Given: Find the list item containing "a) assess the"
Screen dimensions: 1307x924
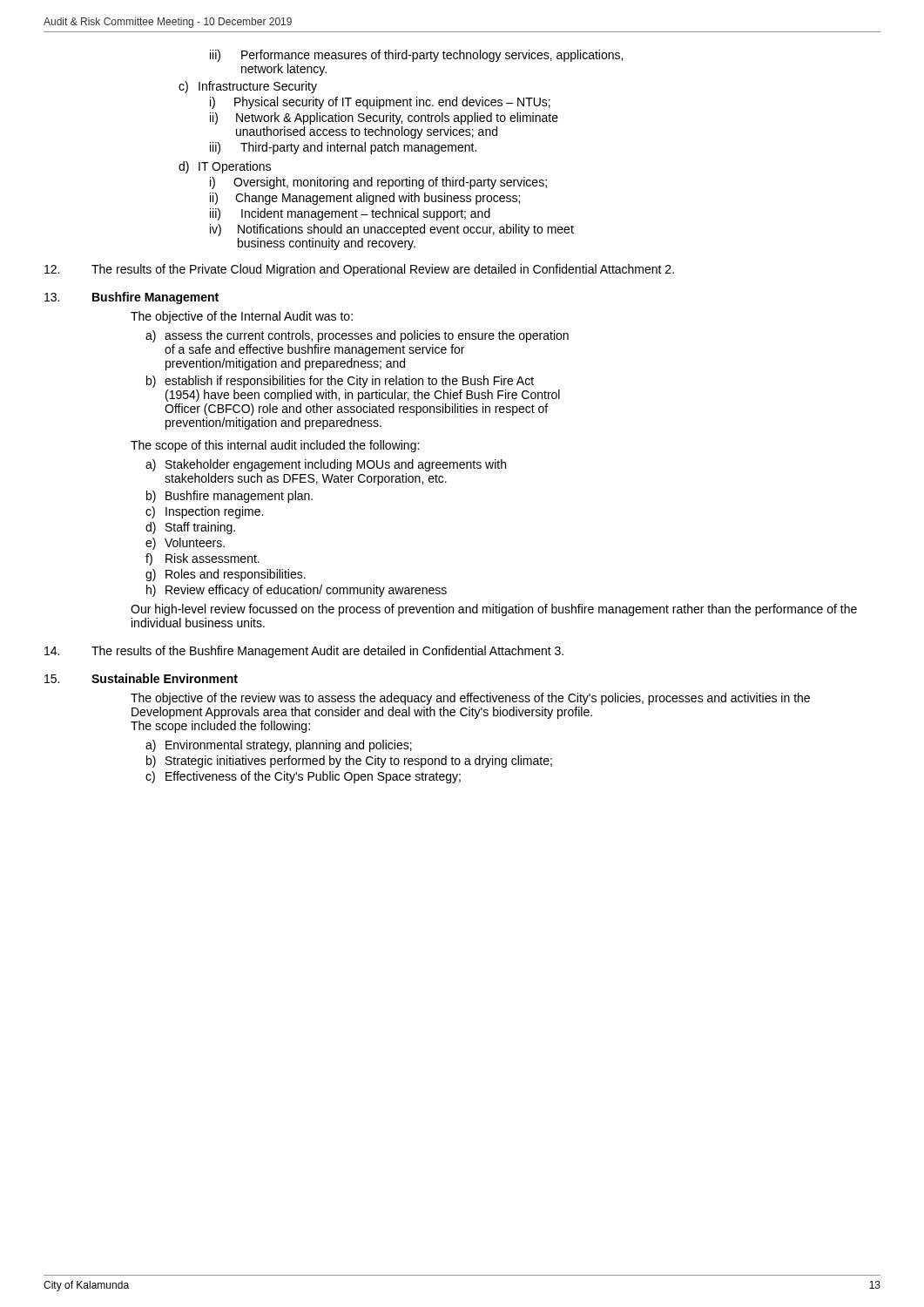Looking at the screenshot, I should (513, 349).
